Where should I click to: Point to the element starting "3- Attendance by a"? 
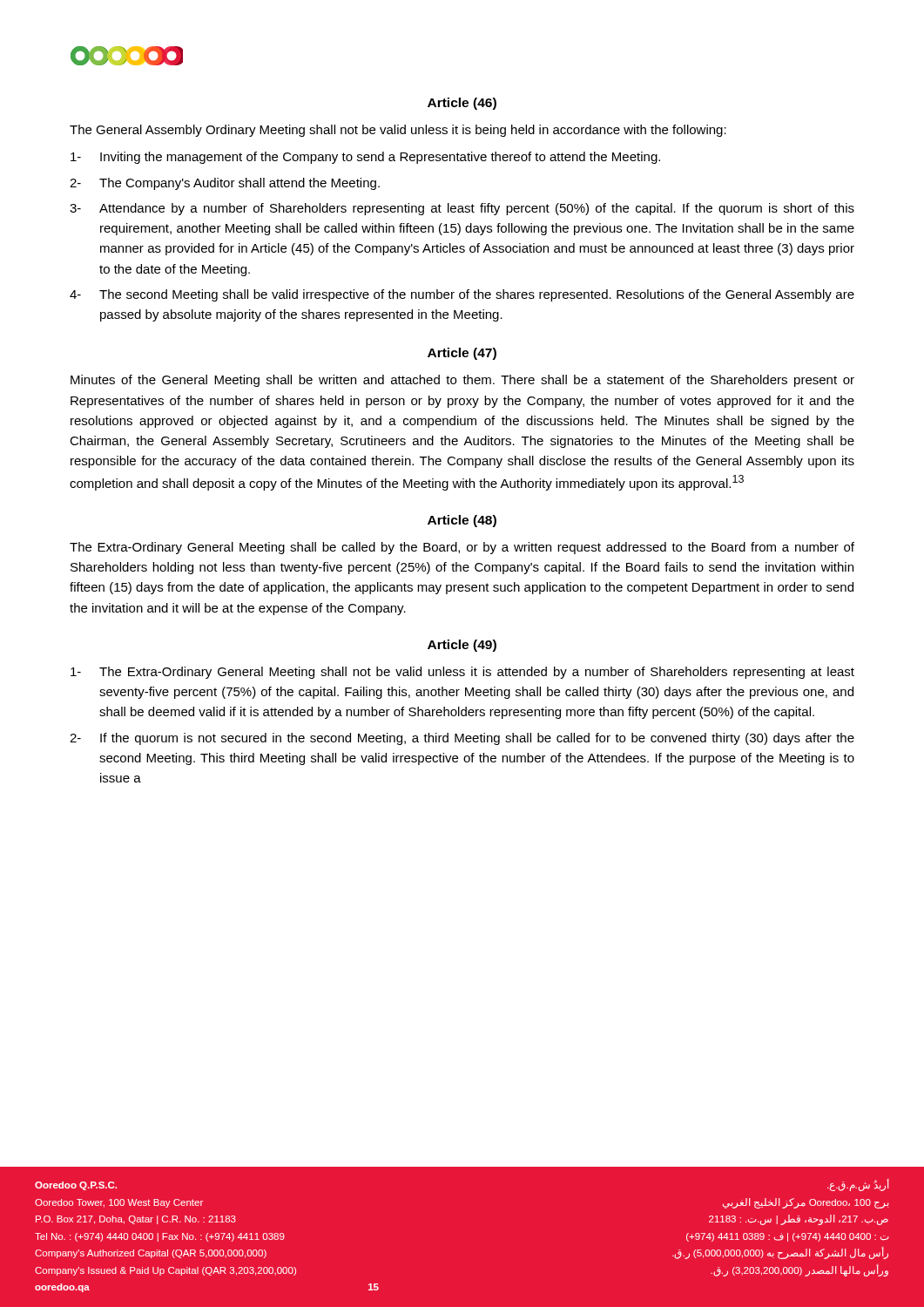462,238
